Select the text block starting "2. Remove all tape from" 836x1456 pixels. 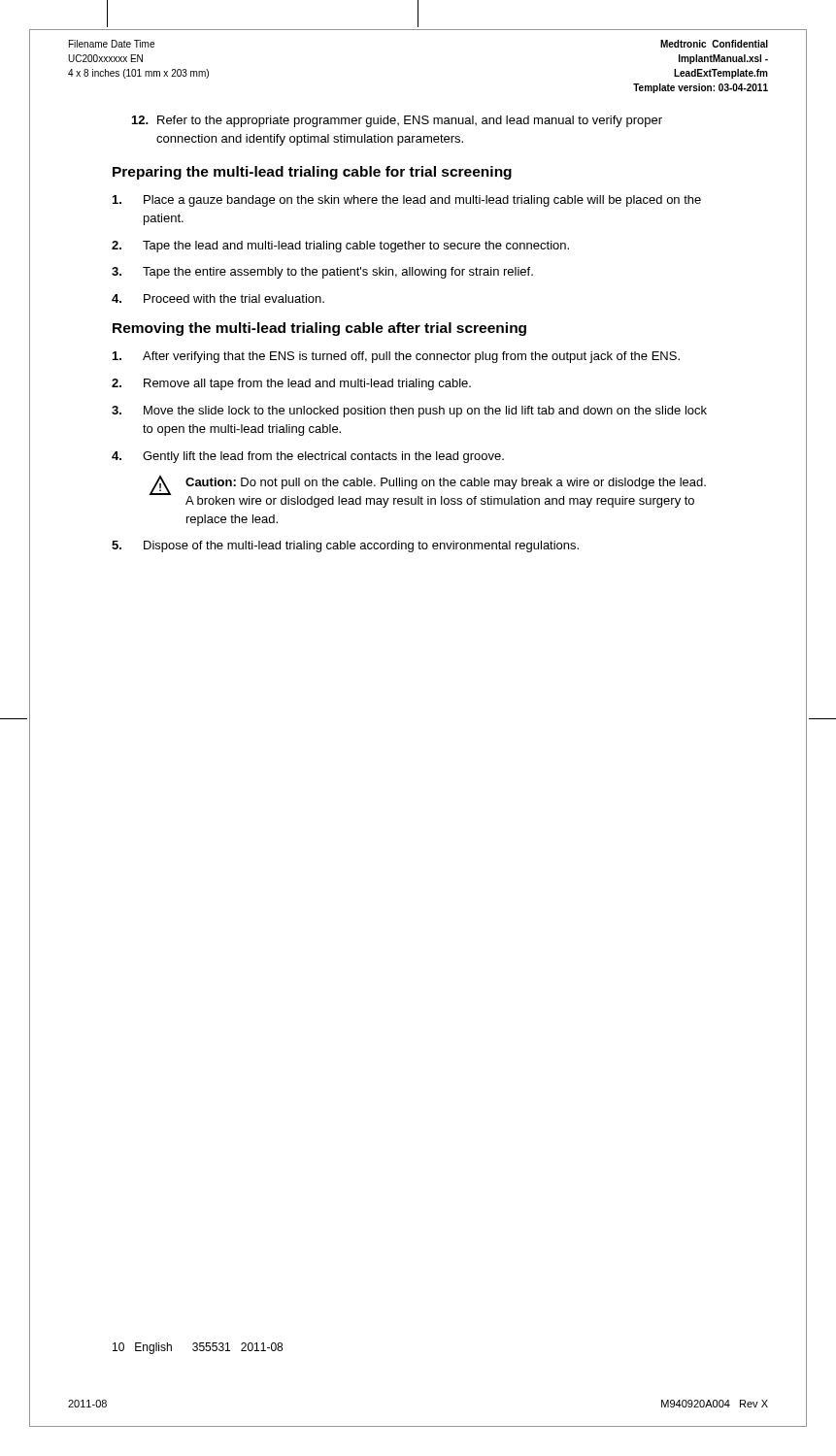(x=292, y=384)
